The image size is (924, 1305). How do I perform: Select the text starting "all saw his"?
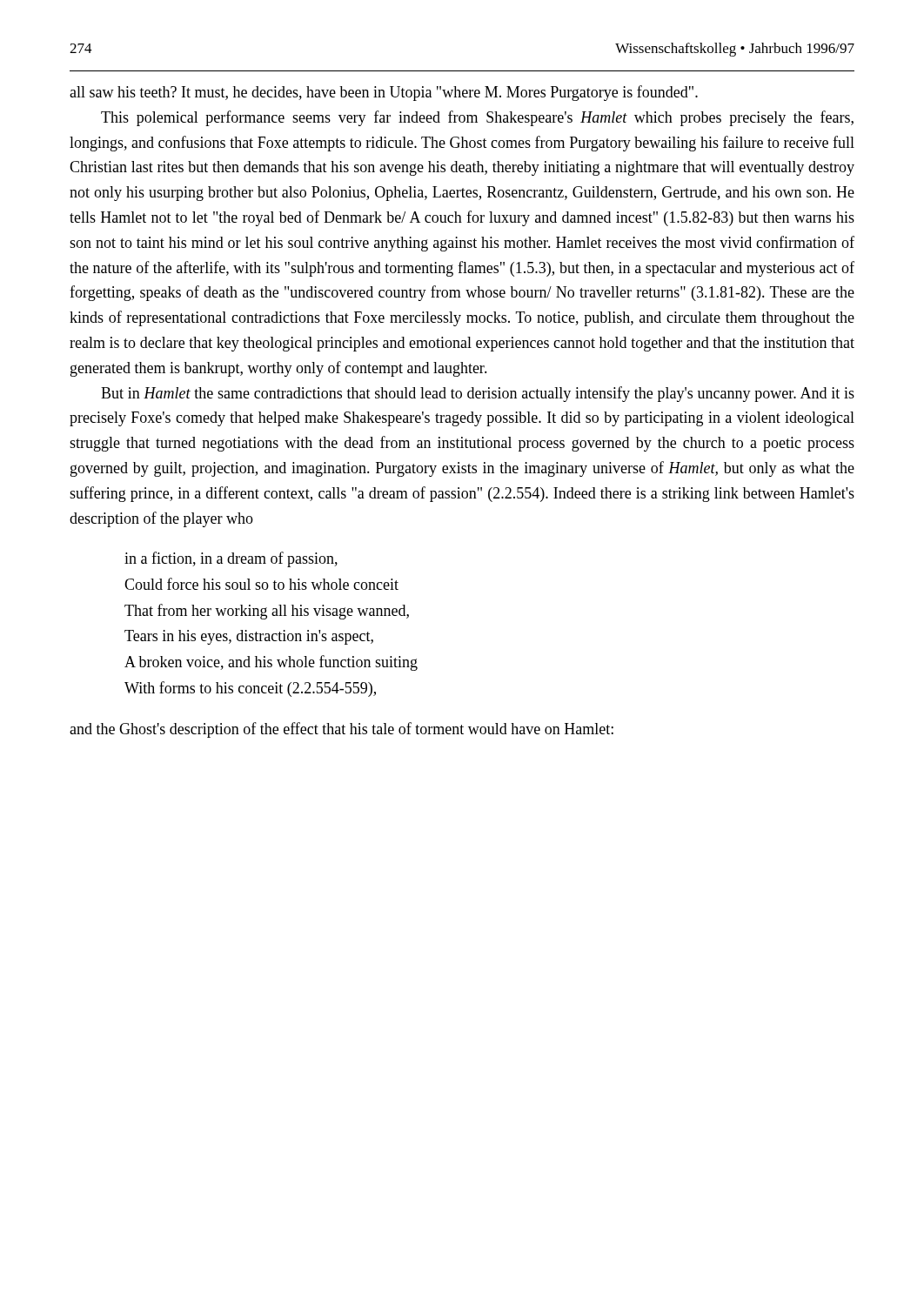pyautogui.click(x=384, y=92)
